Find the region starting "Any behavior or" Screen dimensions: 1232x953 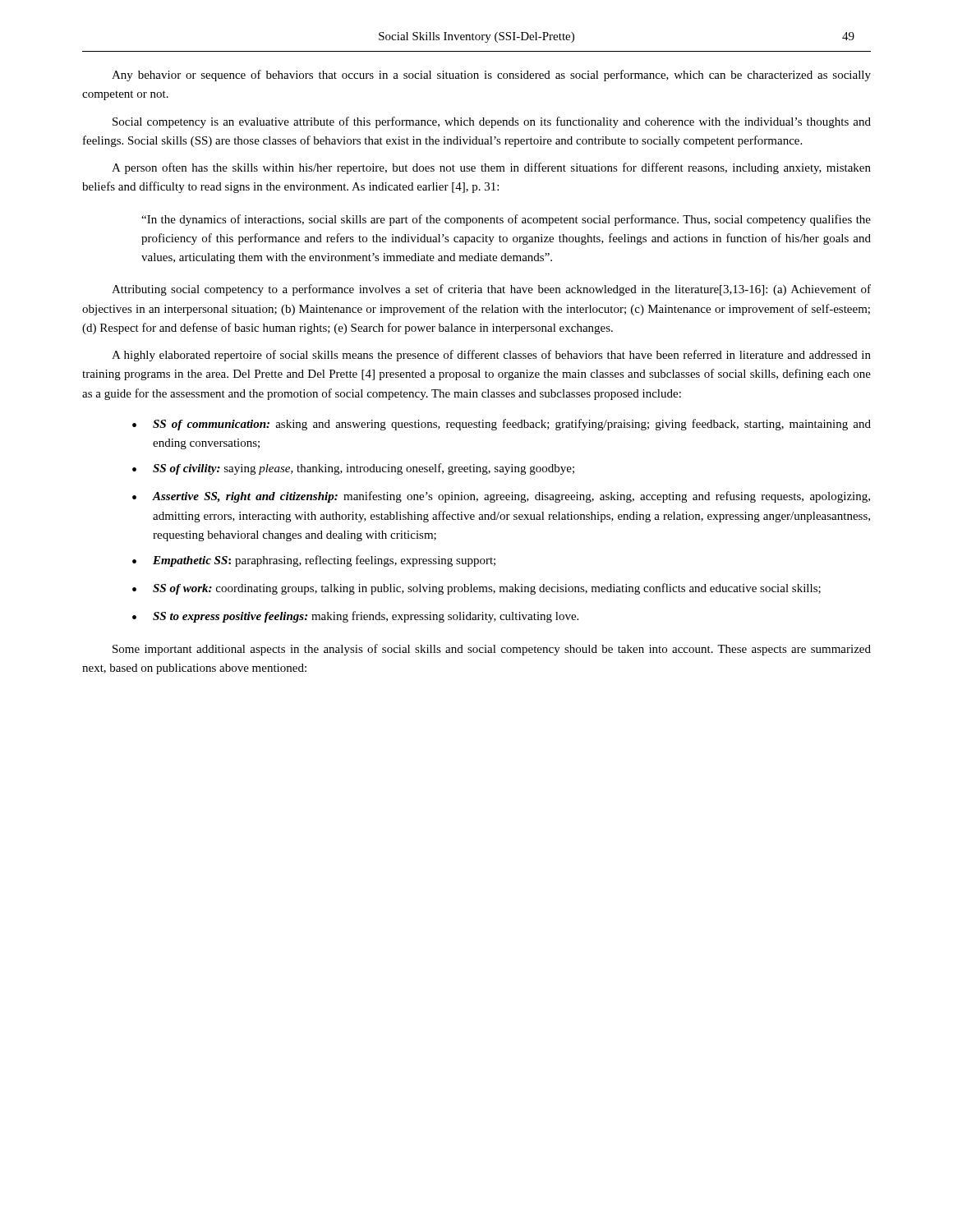point(476,84)
